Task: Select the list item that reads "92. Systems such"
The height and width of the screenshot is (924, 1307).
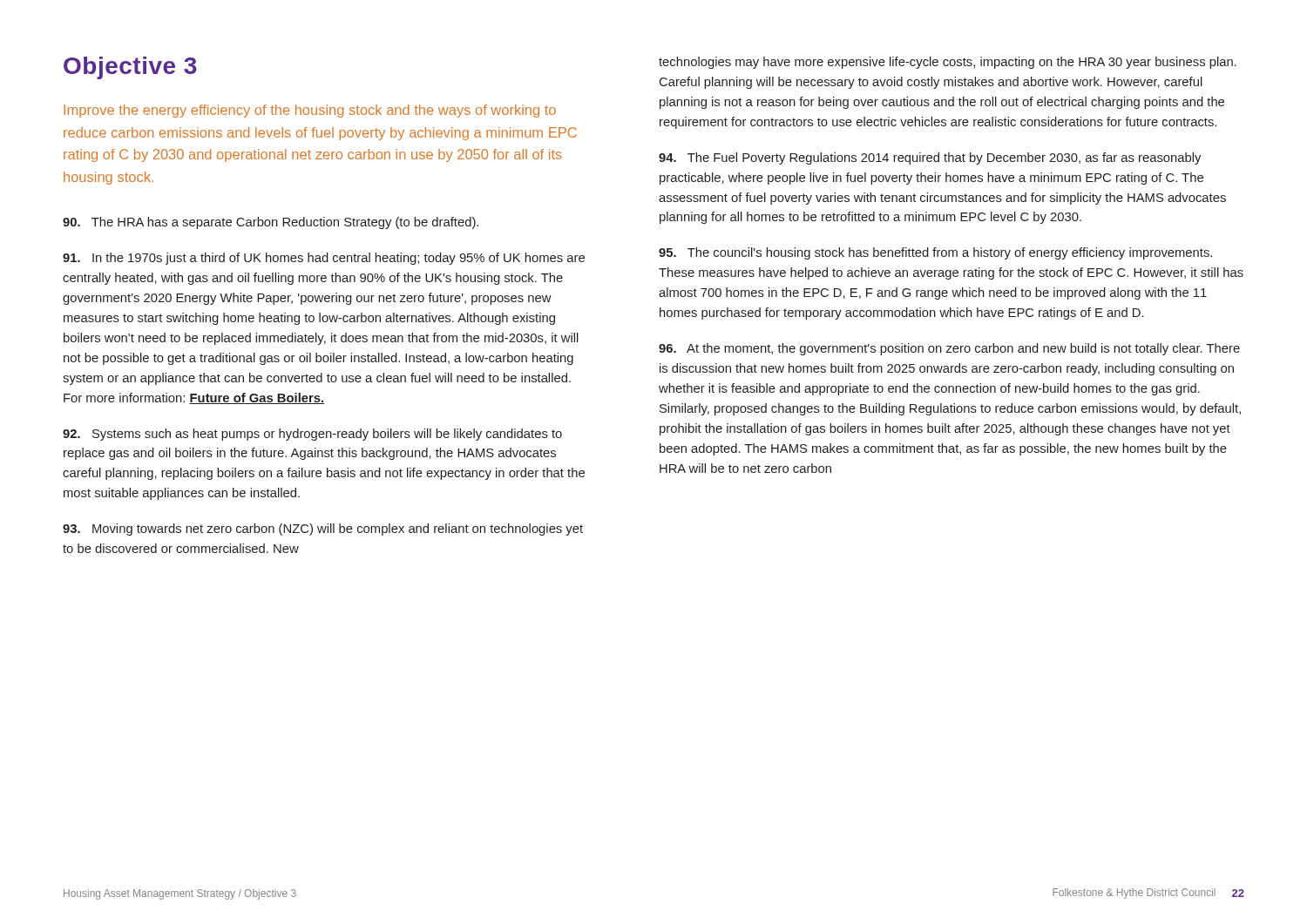Action: (x=324, y=464)
